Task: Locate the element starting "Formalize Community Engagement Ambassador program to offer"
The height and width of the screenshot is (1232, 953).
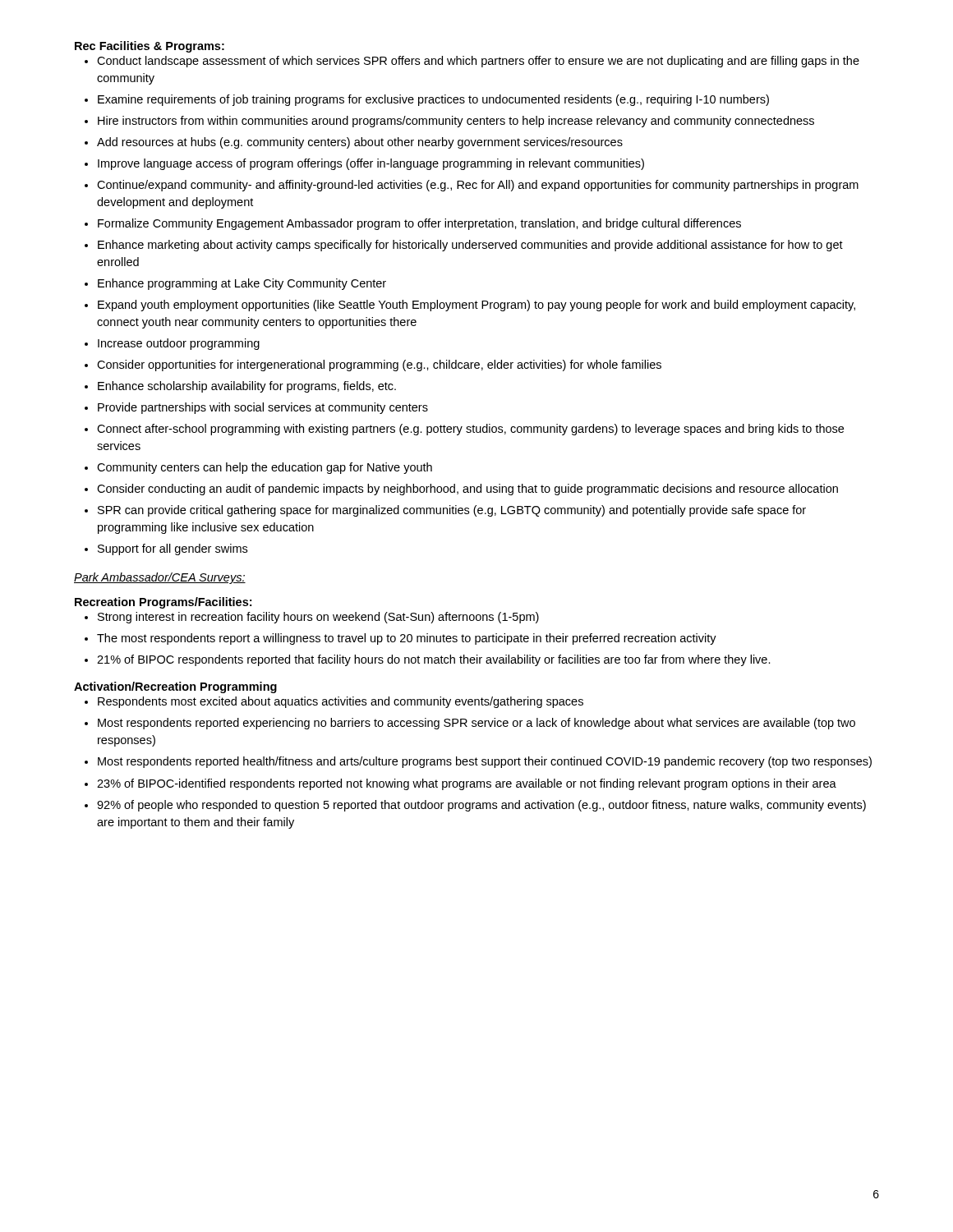Action: tap(419, 224)
